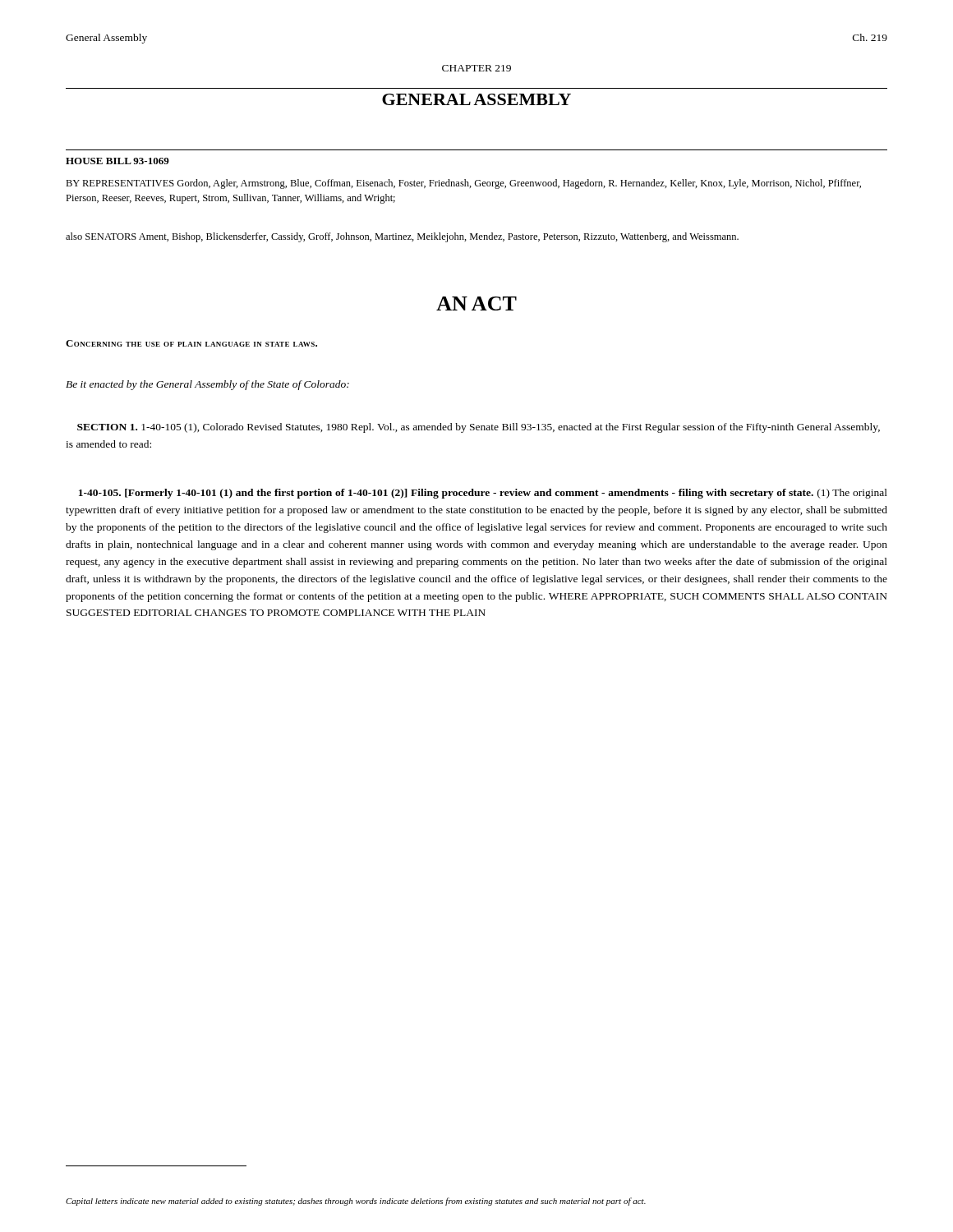
Task: Point to "HOUSE BILL 93-1069"
Action: click(117, 161)
